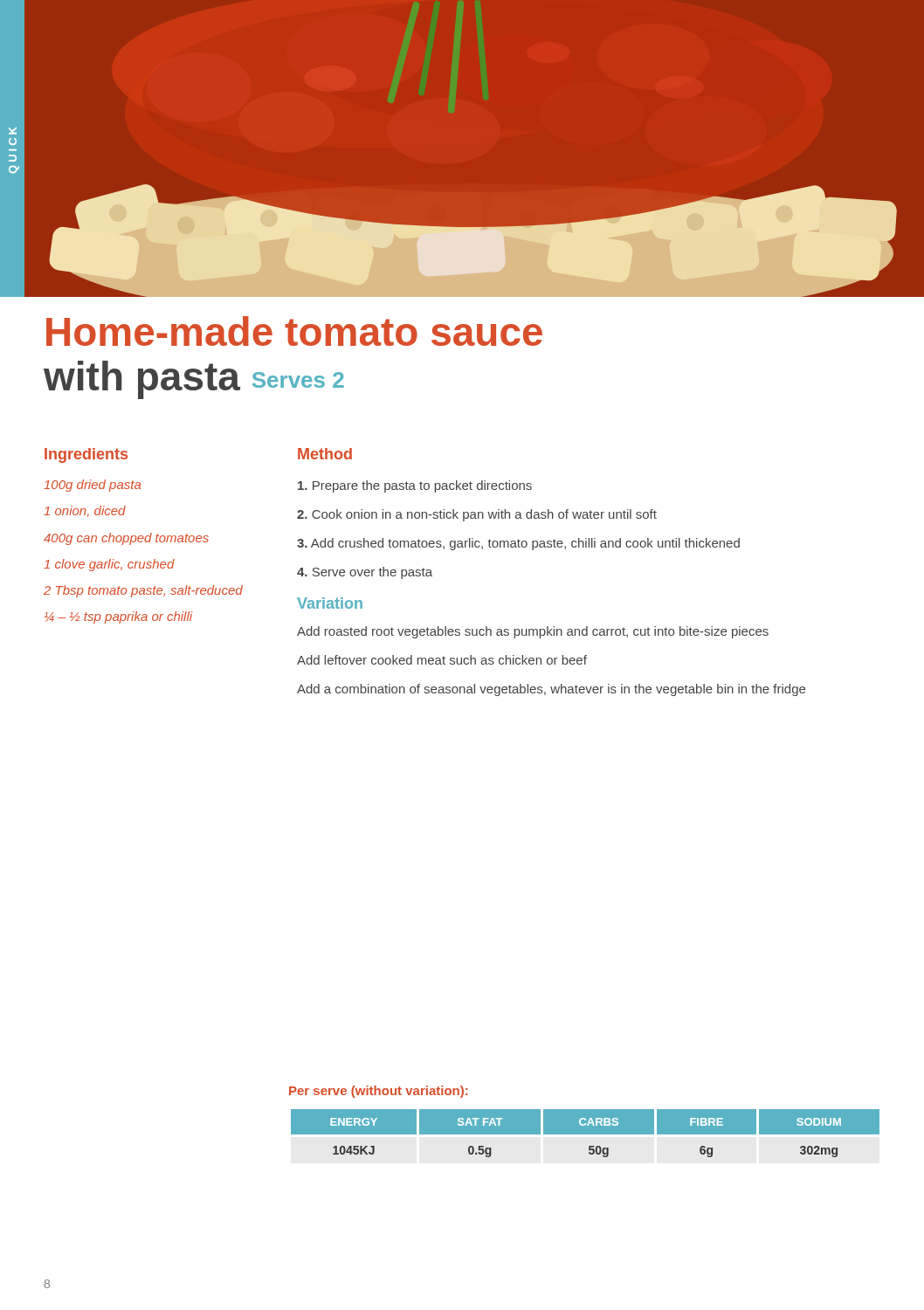Select the text block starting "1 clove garlic, crushed"
The width and height of the screenshot is (924, 1310).
click(x=109, y=563)
